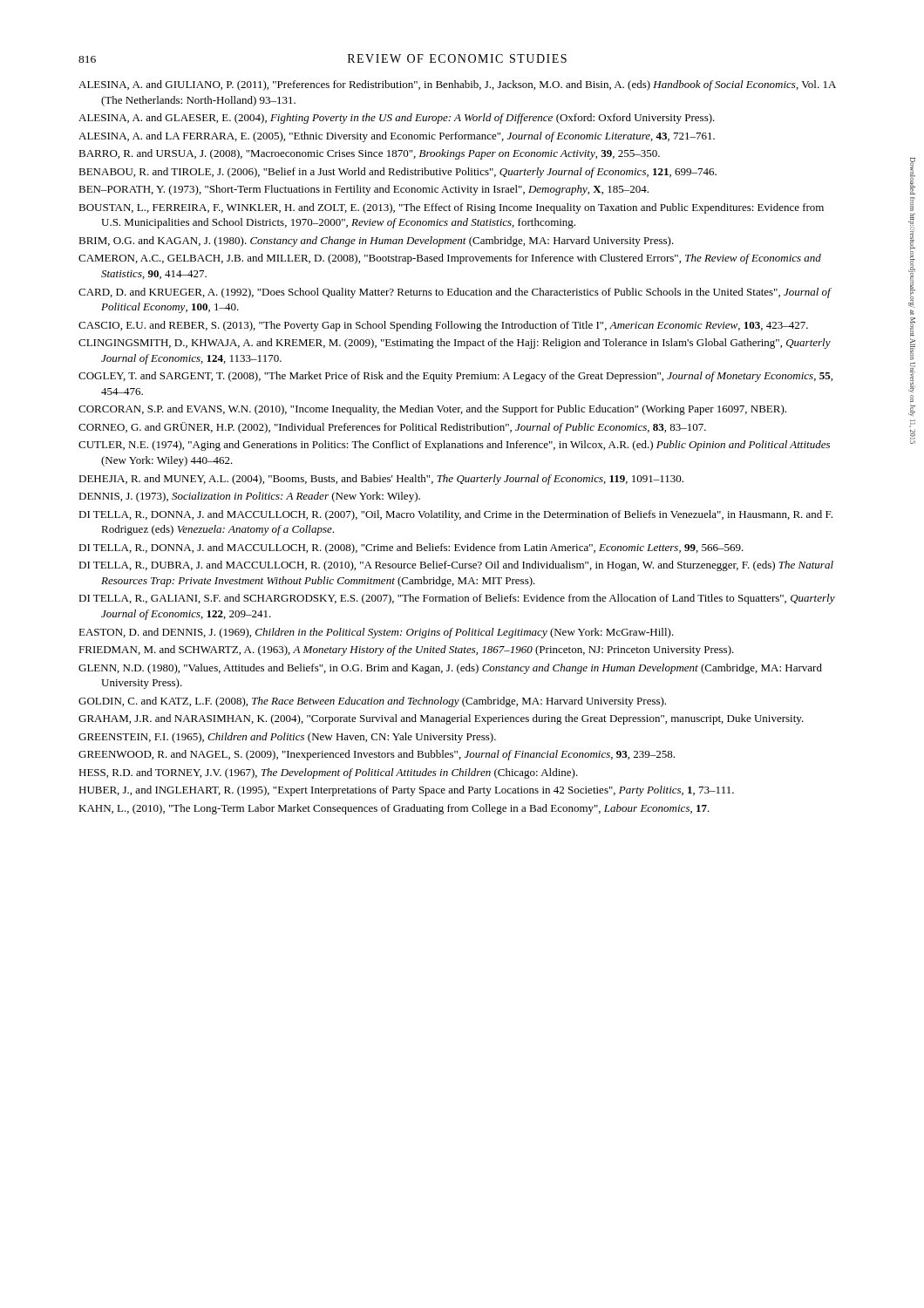
Task: Click on the region starting "BEN–PORATH, Y. (1973), "Short-Term Fluctuations in"
Action: click(x=364, y=189)
